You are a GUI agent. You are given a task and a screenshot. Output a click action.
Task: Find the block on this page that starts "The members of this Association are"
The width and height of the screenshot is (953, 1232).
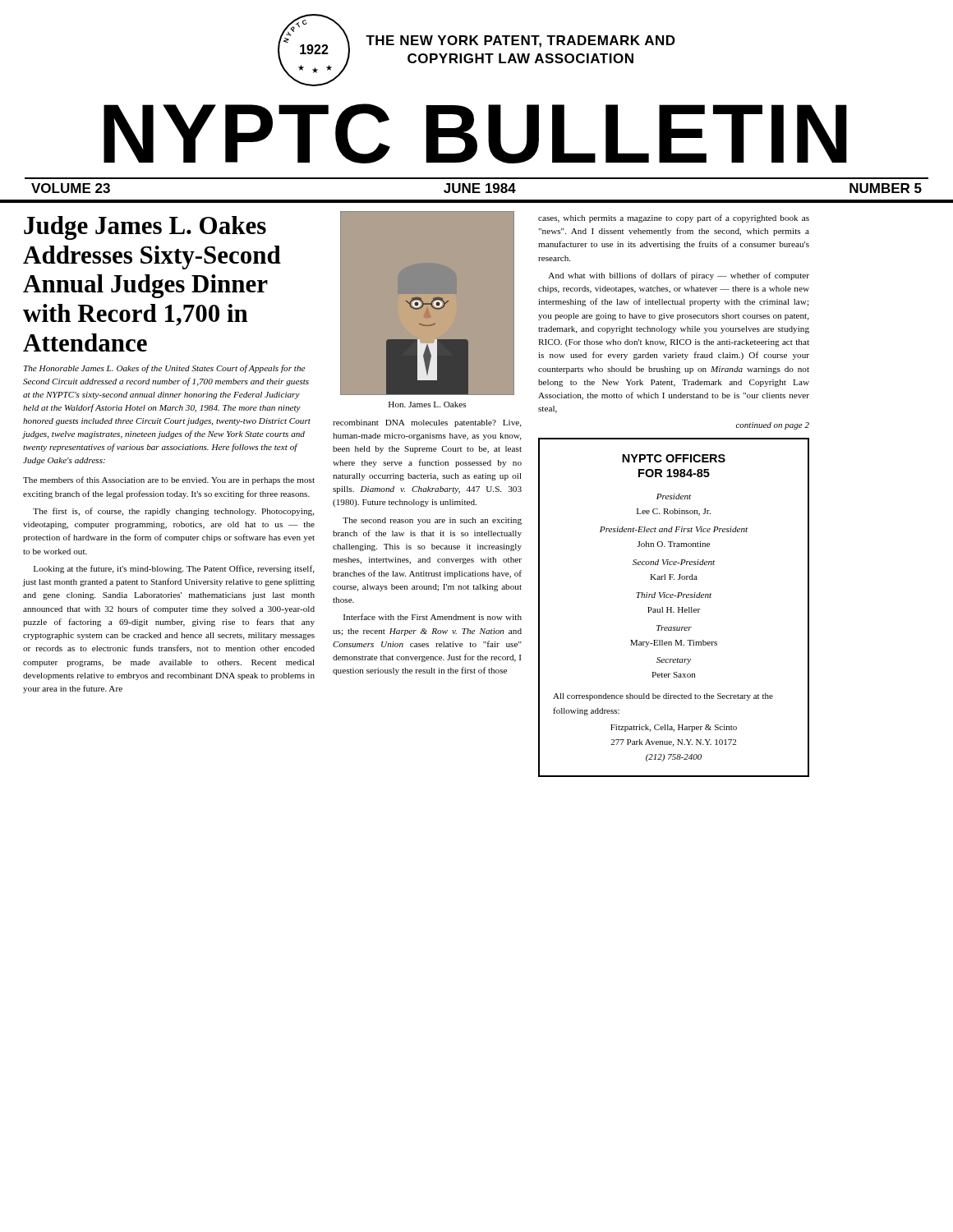pyautogui.click(x=169, y=584)
